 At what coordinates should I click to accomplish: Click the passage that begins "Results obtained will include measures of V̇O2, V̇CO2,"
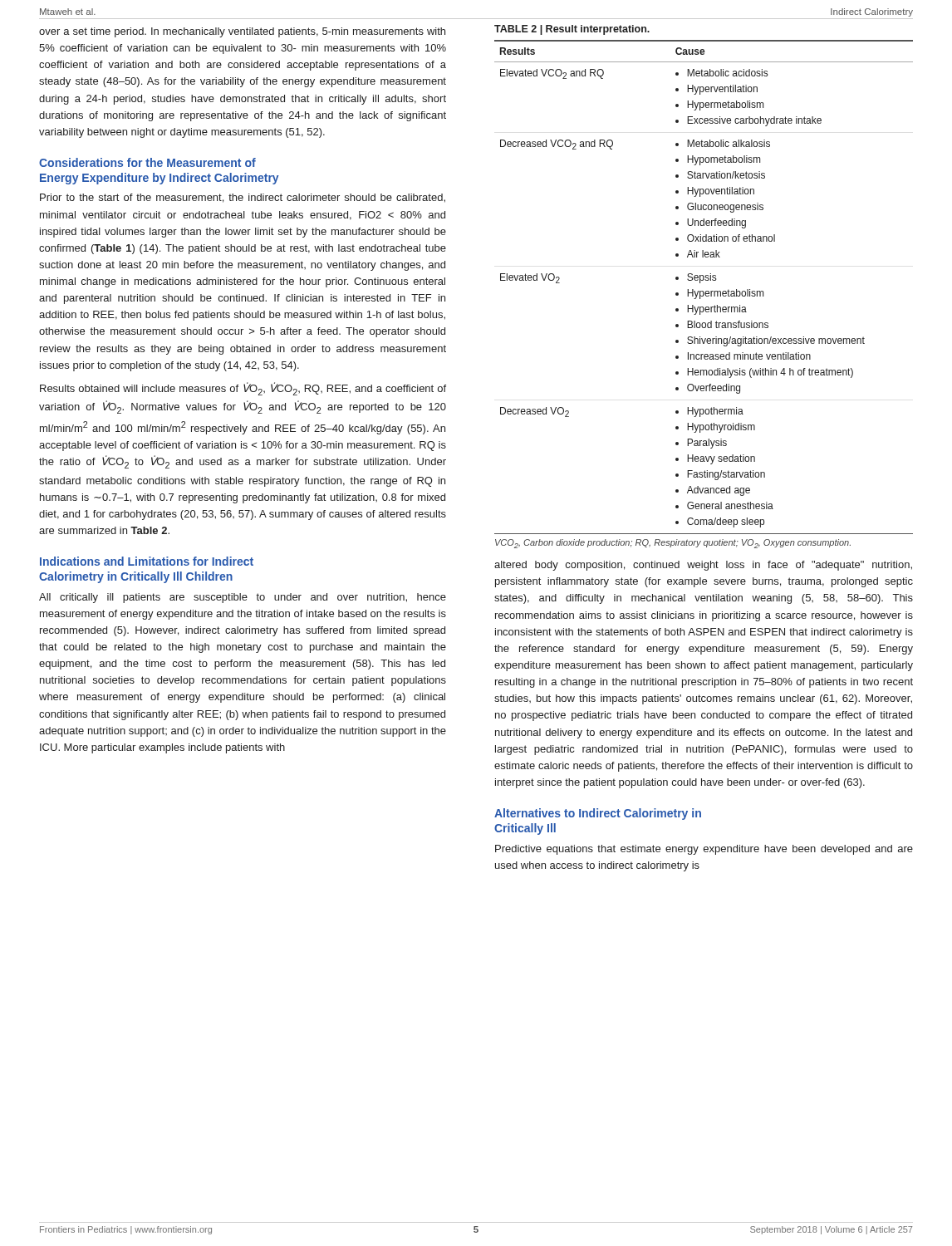pos(243,459)
